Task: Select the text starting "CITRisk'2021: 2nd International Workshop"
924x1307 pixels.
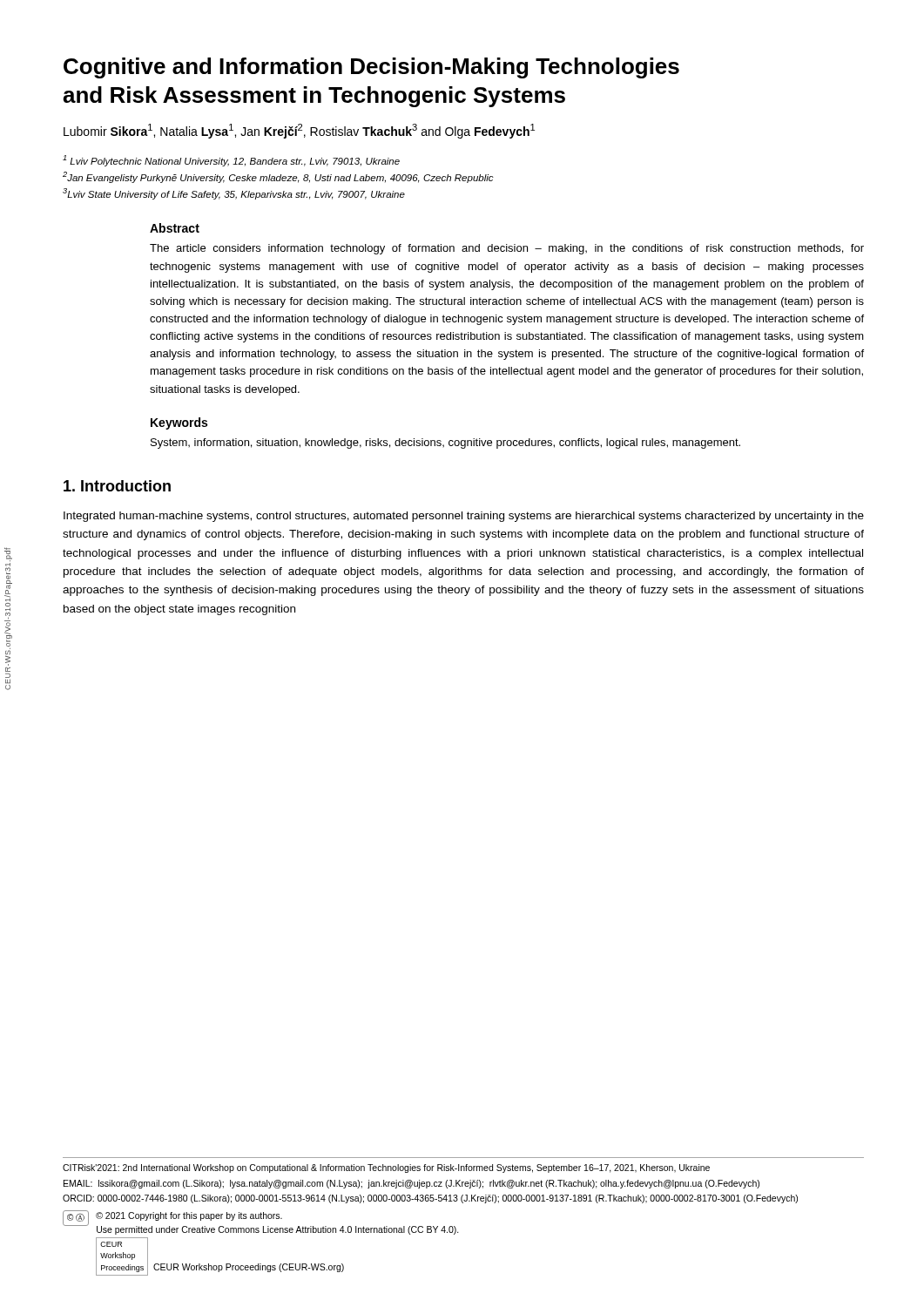Action: (x=386, y=1167)
